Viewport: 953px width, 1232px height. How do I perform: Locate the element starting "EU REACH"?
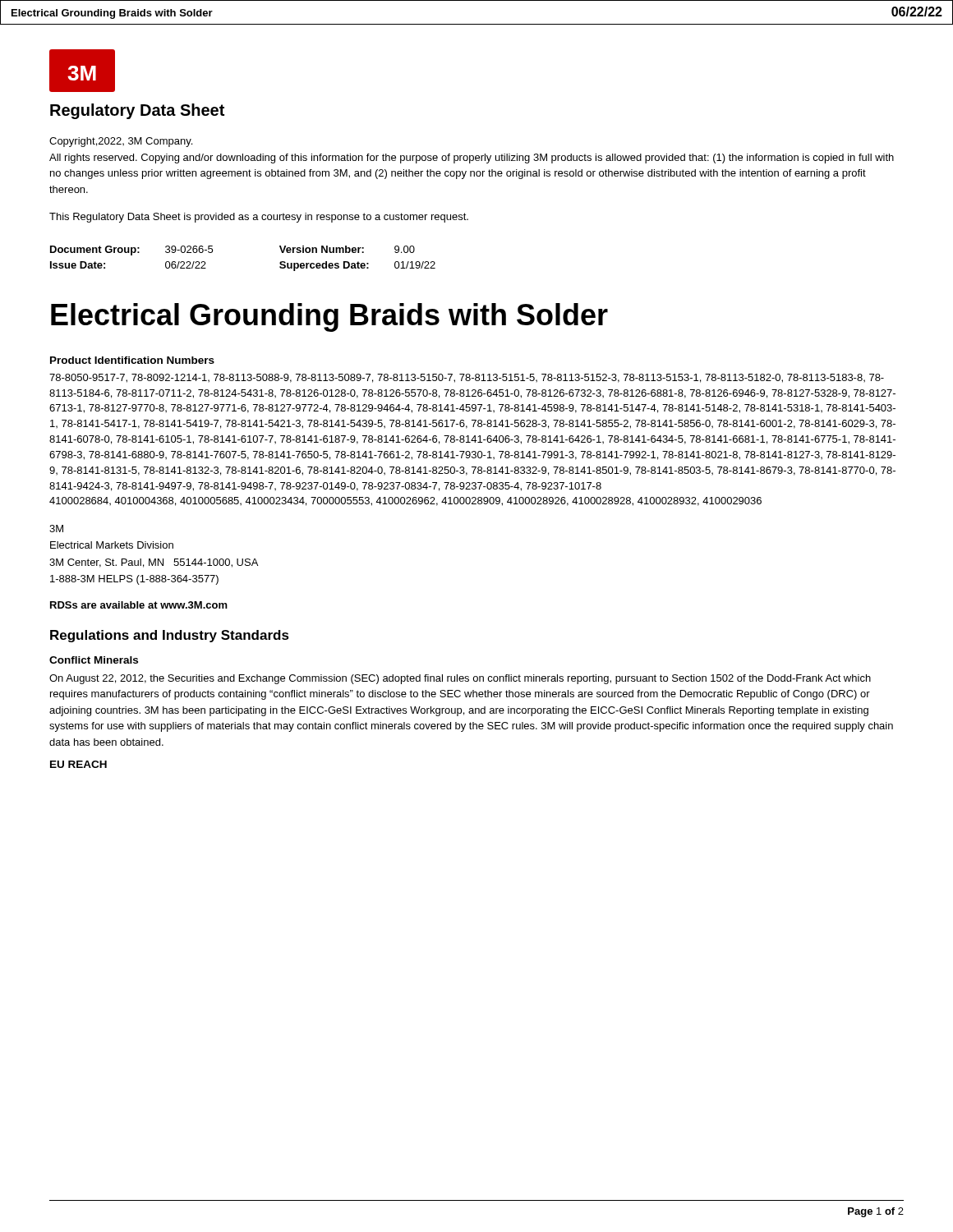click(x=78, y=765)
